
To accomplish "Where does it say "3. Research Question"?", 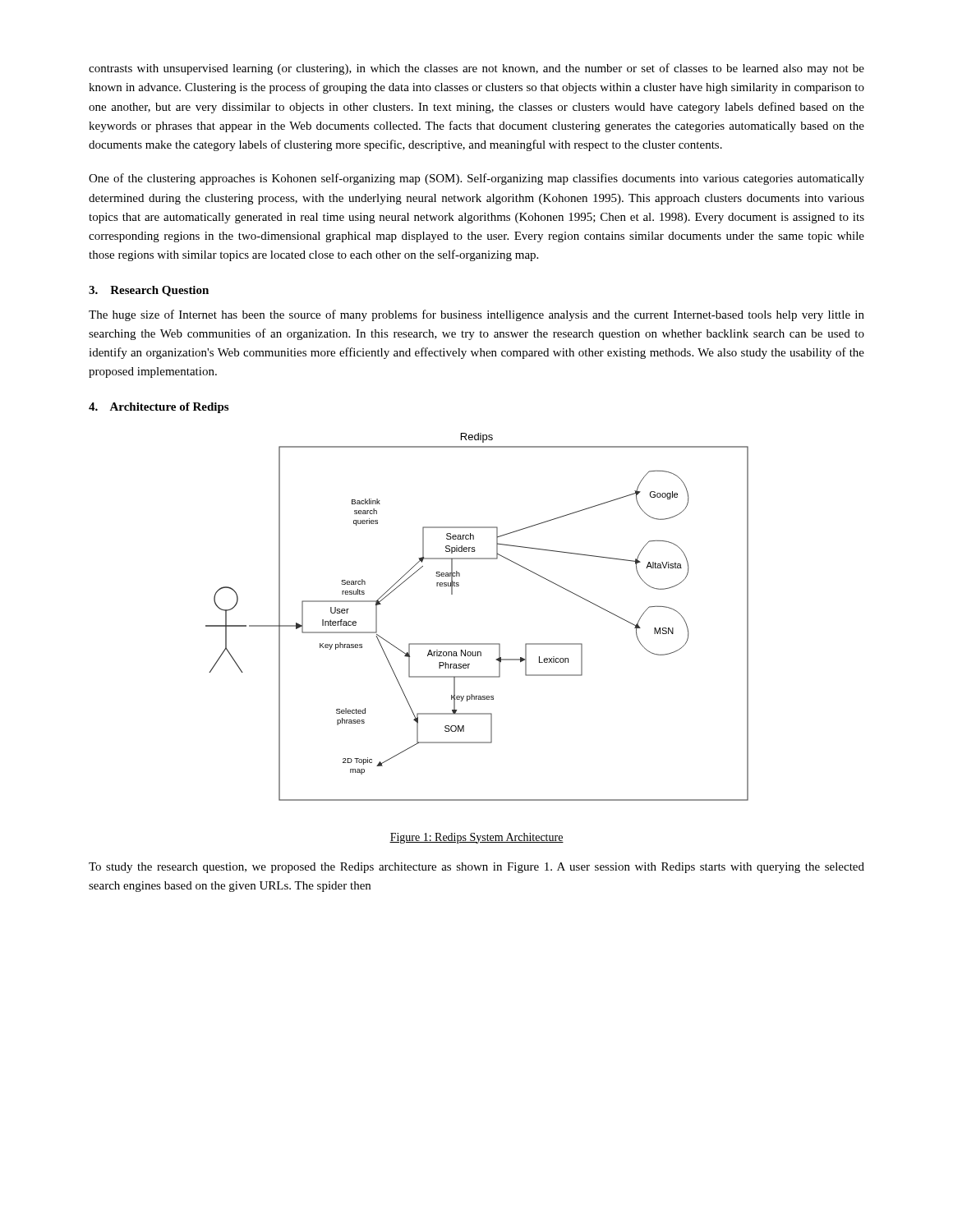I will tap(149, 290).
